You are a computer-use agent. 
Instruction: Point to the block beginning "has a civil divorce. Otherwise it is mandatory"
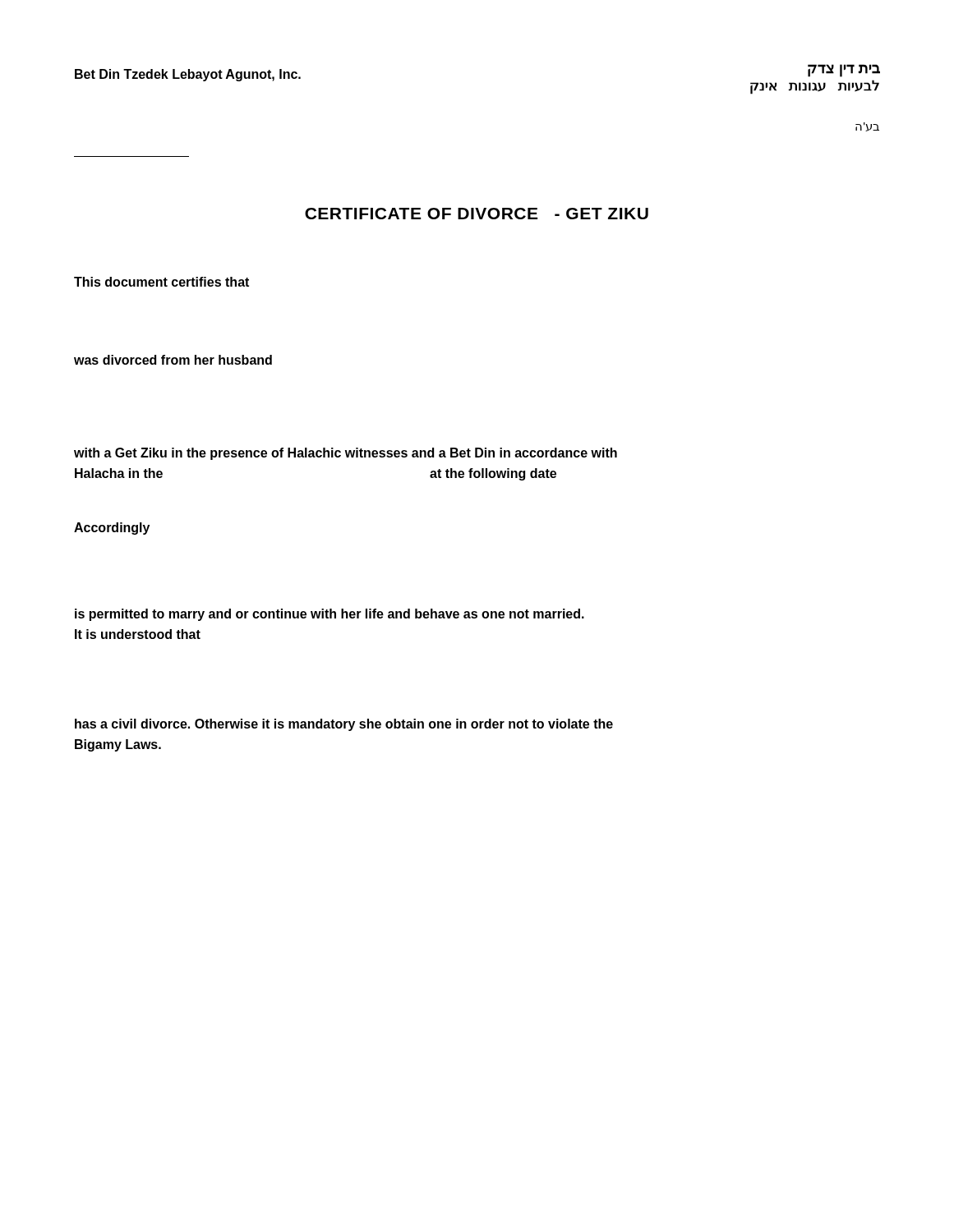(x=344, y=734)
